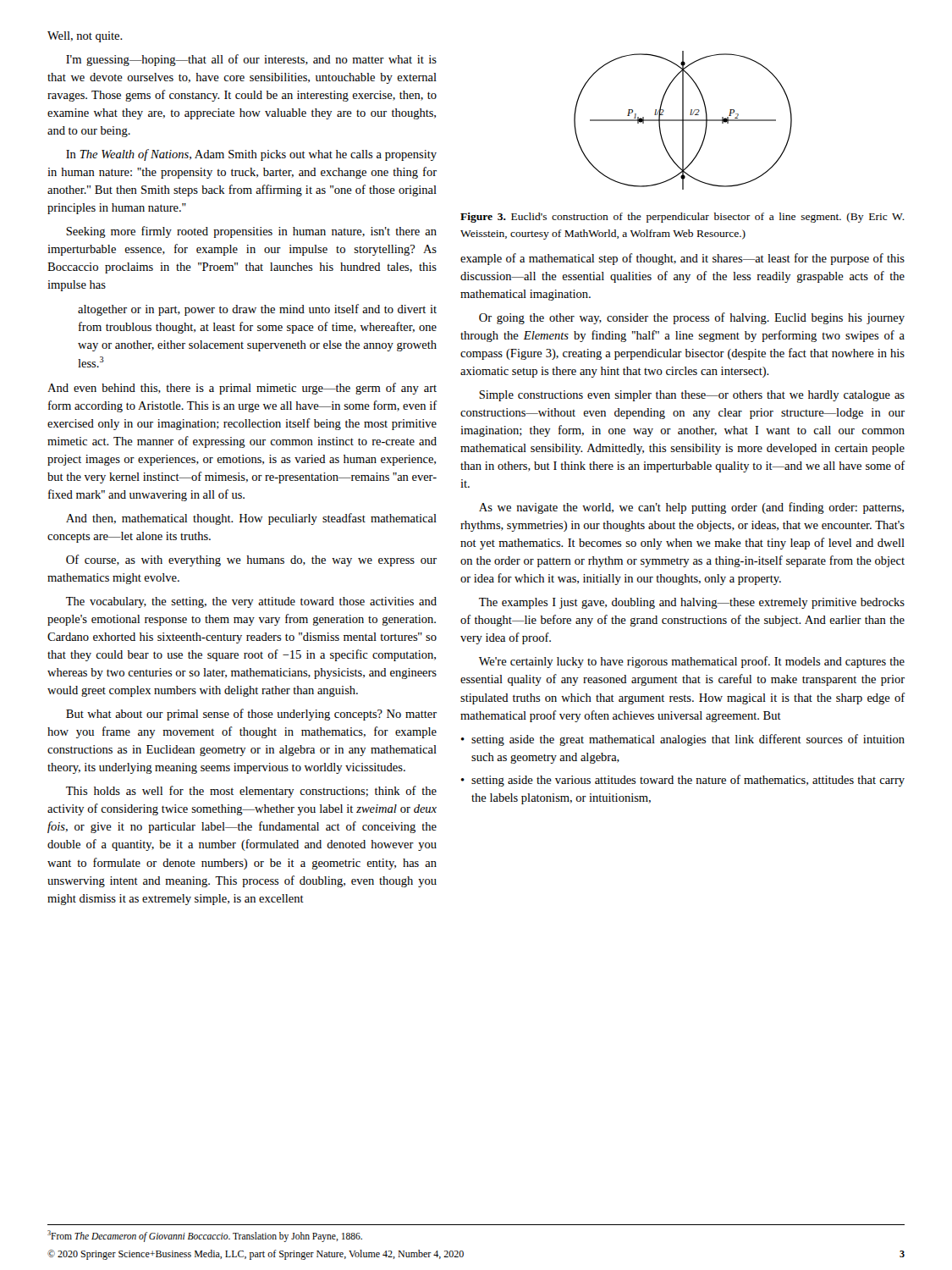This screenshot has width=952, height=1270.
Task: Locate the list item containing "altogether or in"
Action: coord(257,337)
